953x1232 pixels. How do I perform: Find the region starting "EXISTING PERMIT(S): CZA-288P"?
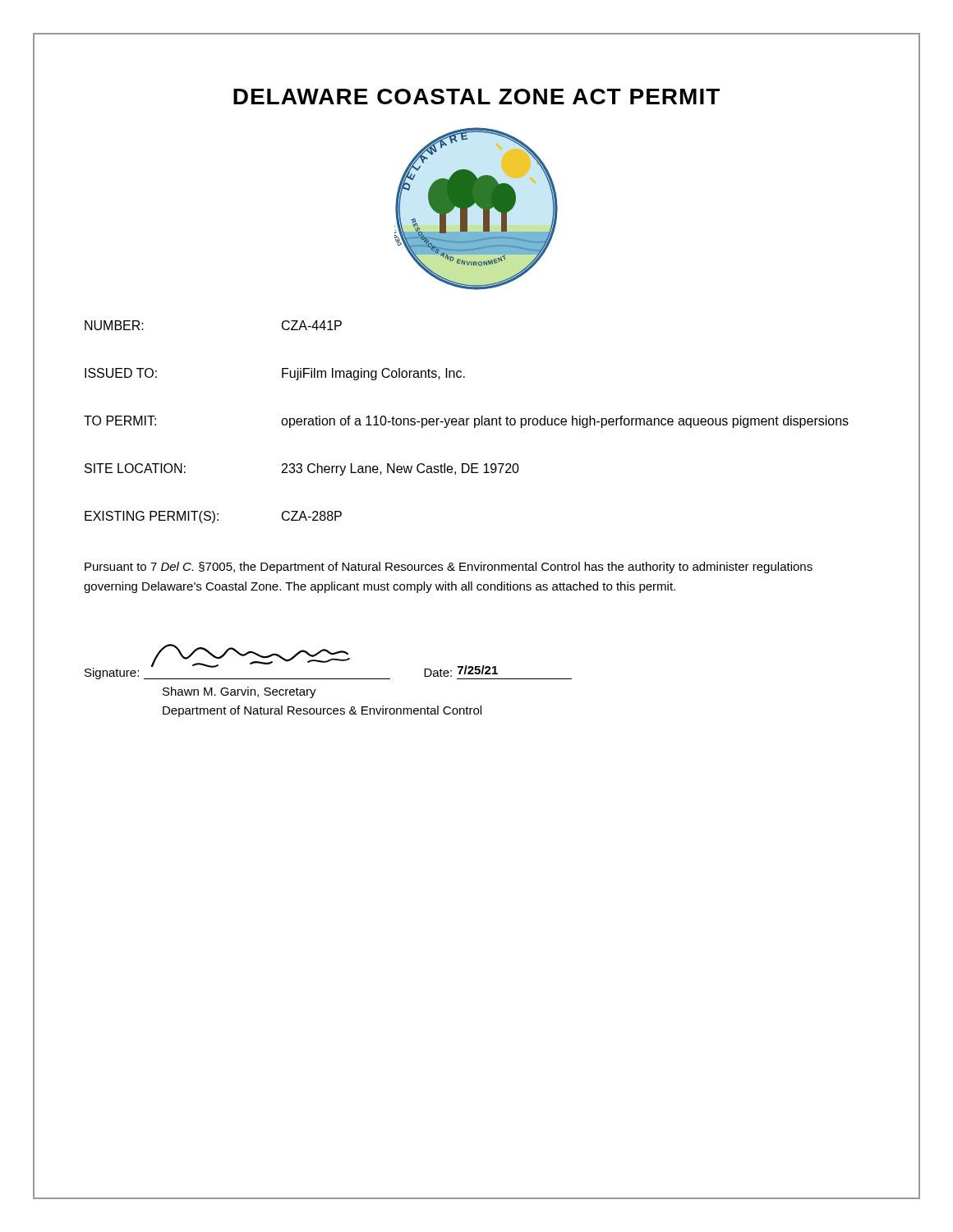213,517
